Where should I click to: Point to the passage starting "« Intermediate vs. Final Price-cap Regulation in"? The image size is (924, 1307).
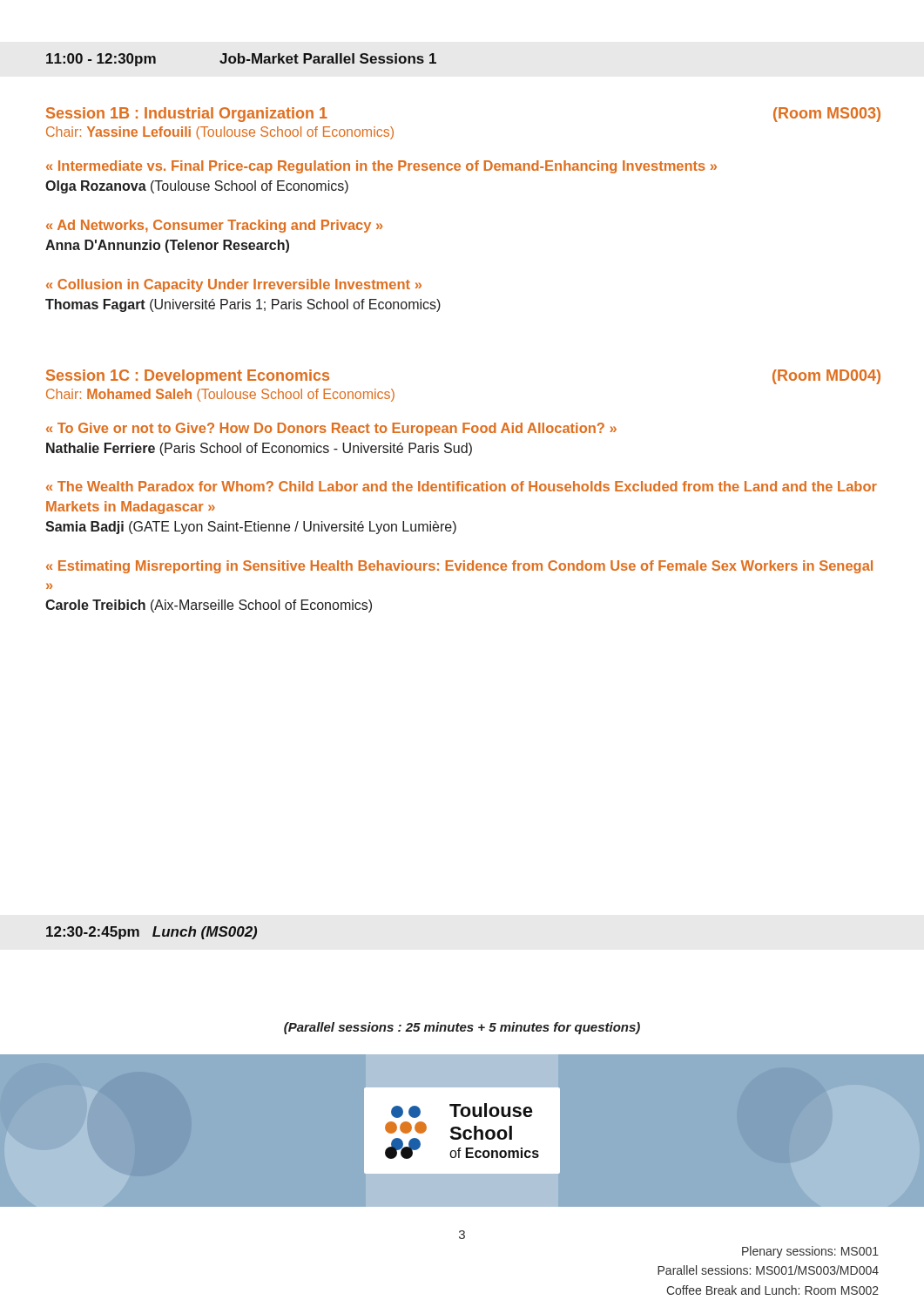tap(463, 176)
